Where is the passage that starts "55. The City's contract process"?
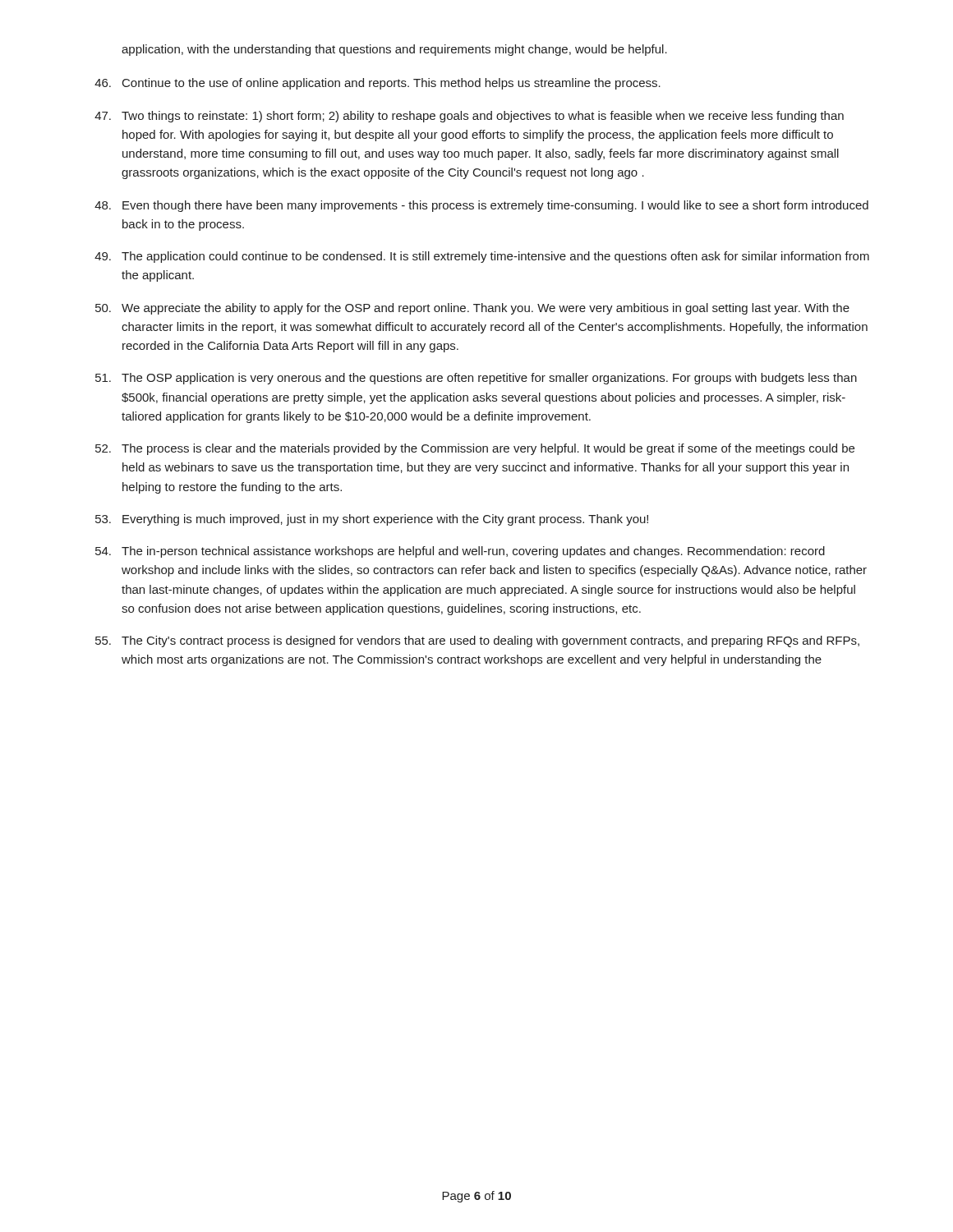Viewport: 953px width, 1232px height. tap(476, 650)
